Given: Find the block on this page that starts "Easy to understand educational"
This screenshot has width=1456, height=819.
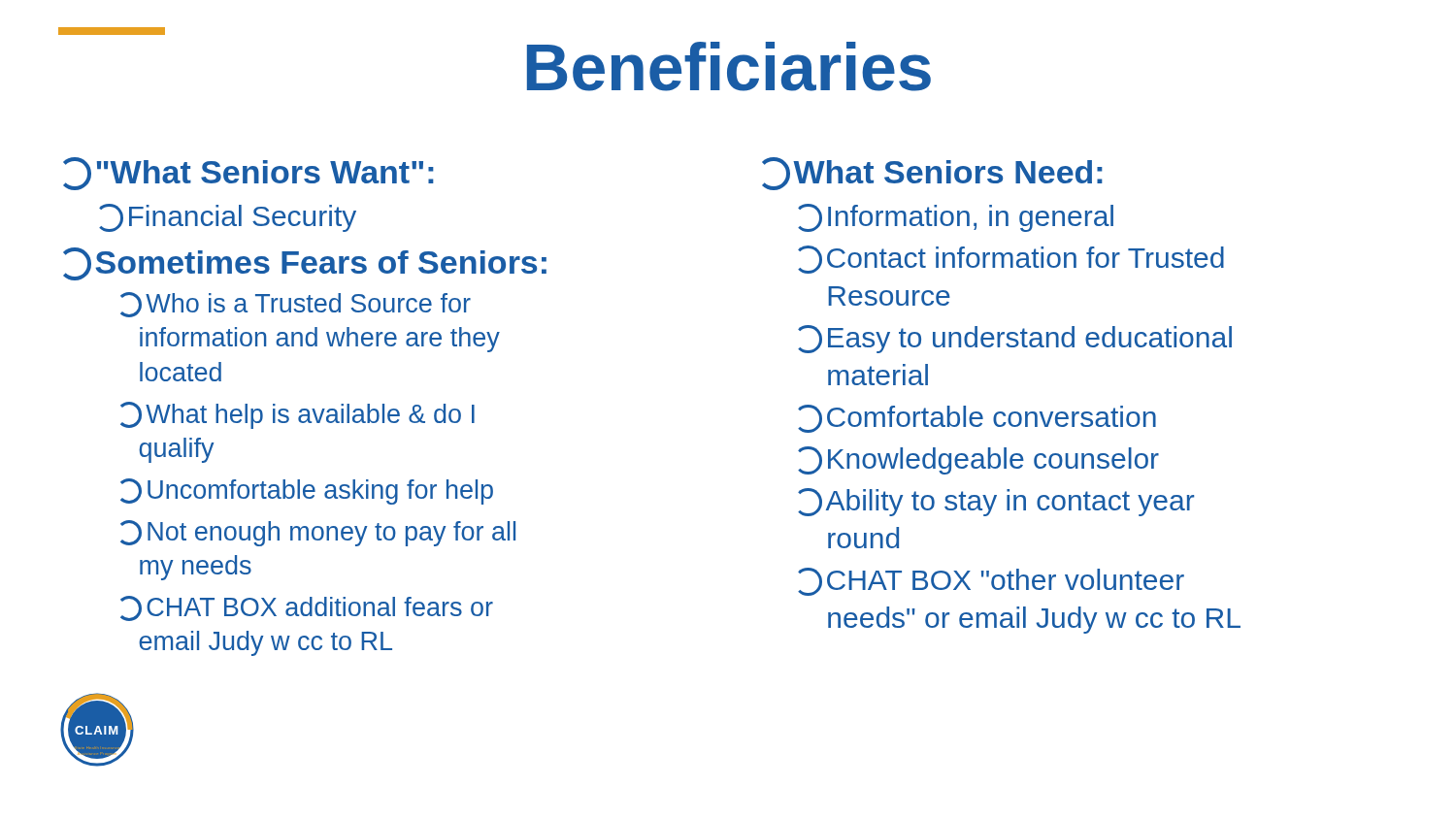Looking at the screenshot, I should coord(1014,356).
